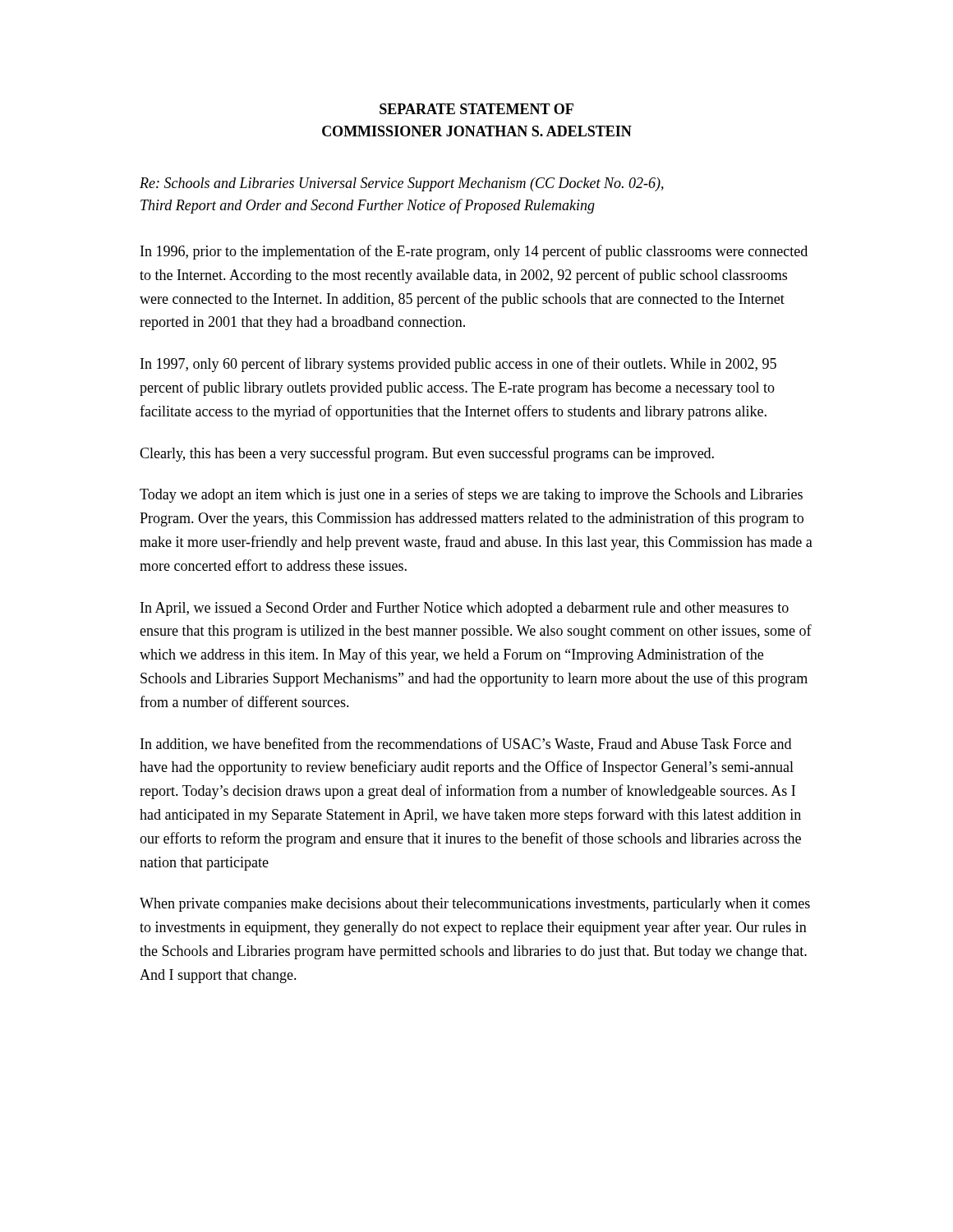Image resolution: width=953 pixels, height=1232 pixels.
Task: Click on the text block that says "In addition, we have benefited from the recommendations"
Action: tap(471, 803)
